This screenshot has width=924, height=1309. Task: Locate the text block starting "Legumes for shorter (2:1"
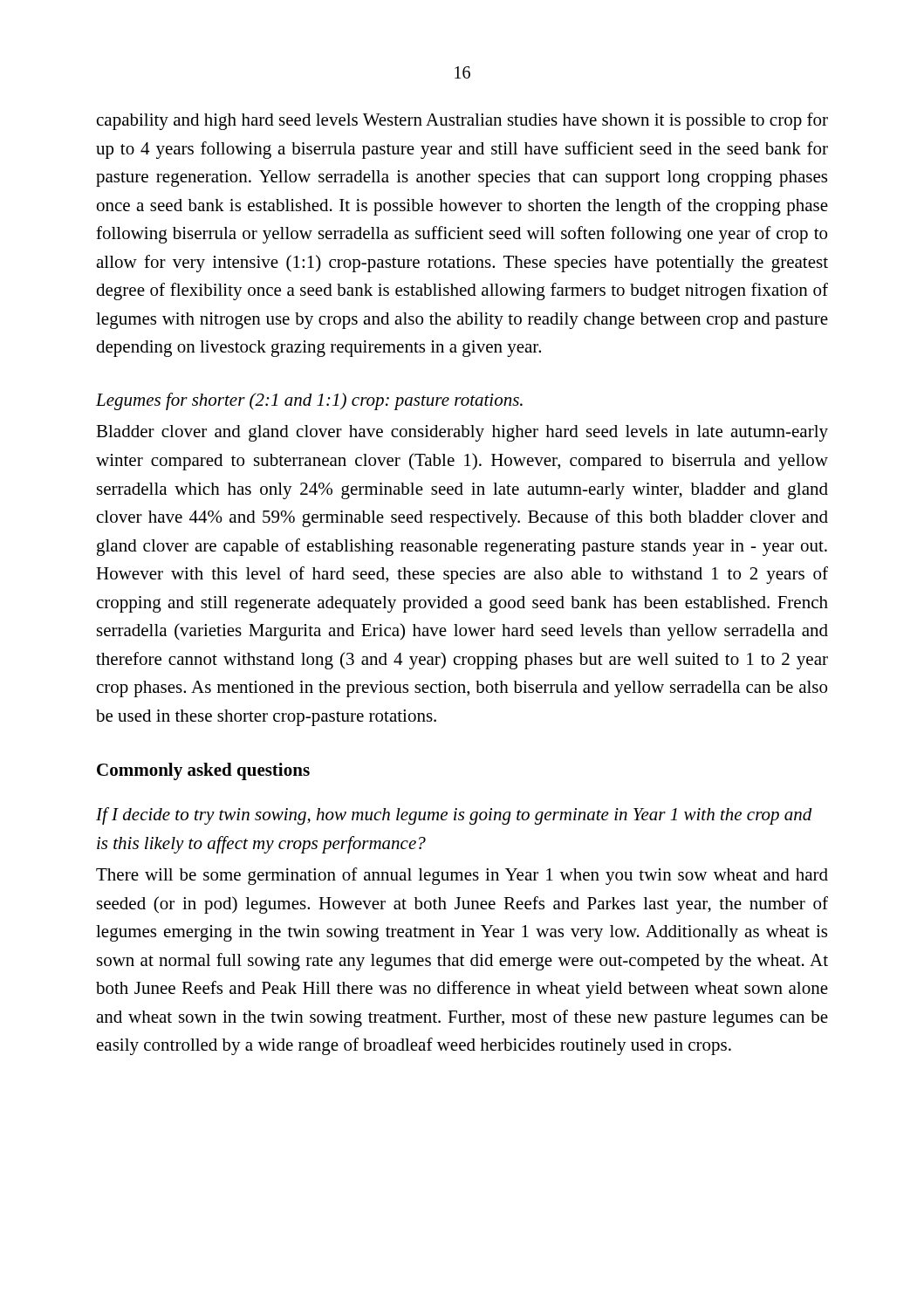point(310,400)
